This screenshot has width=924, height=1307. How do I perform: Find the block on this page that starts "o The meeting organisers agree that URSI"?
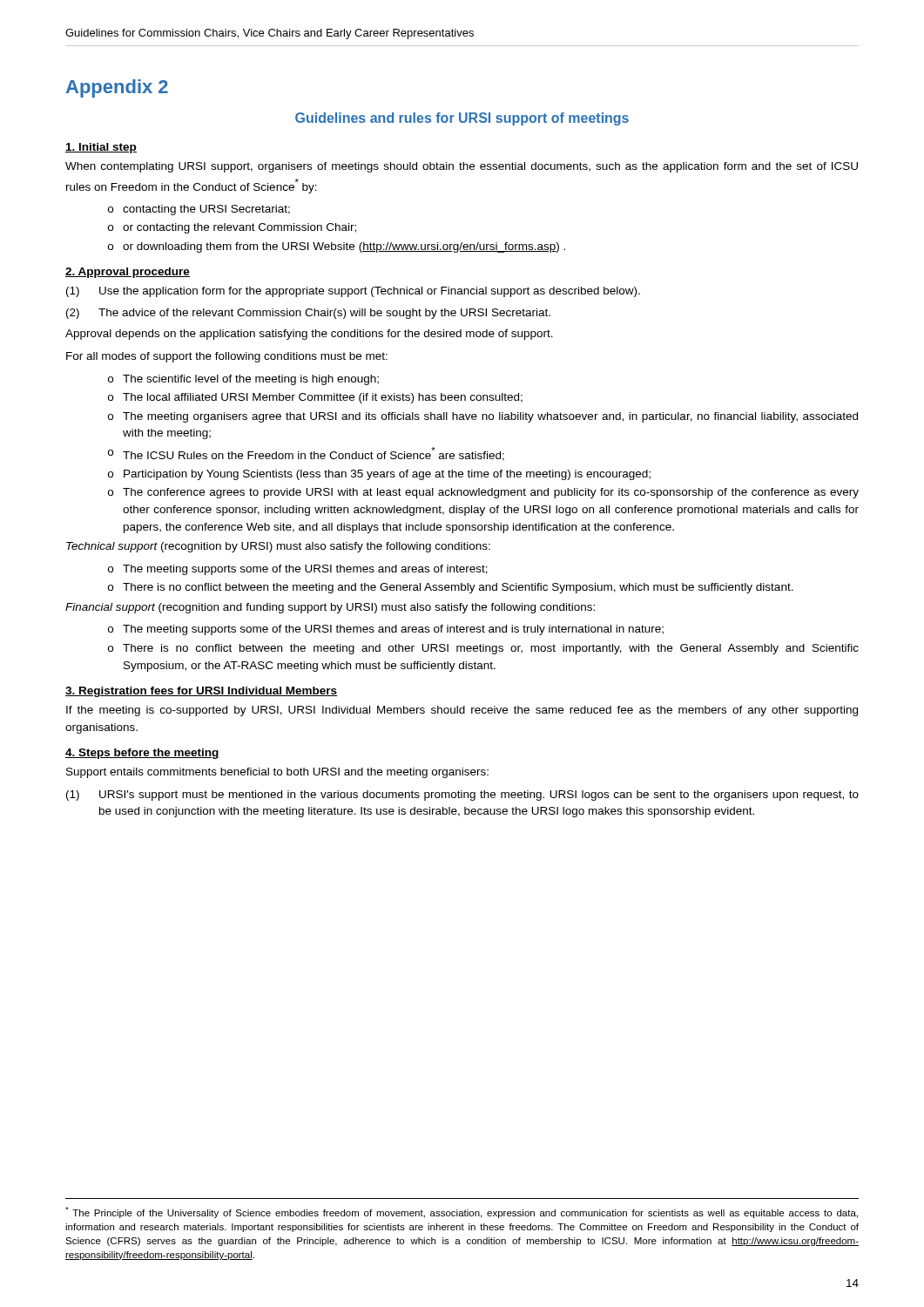click(479, 425)
